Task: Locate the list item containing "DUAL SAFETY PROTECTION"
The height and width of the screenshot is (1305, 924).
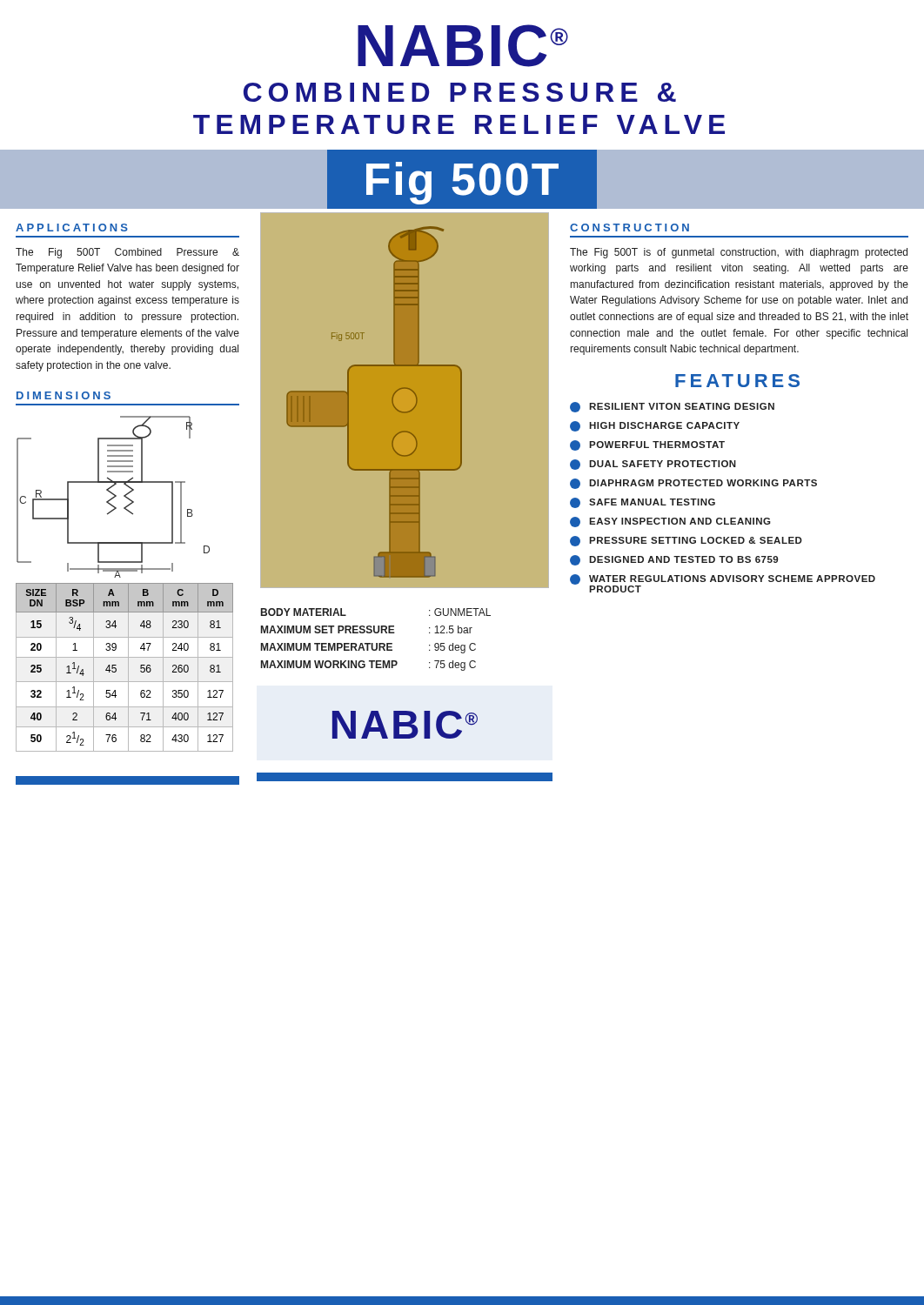Action: click(x=653, y=464)
